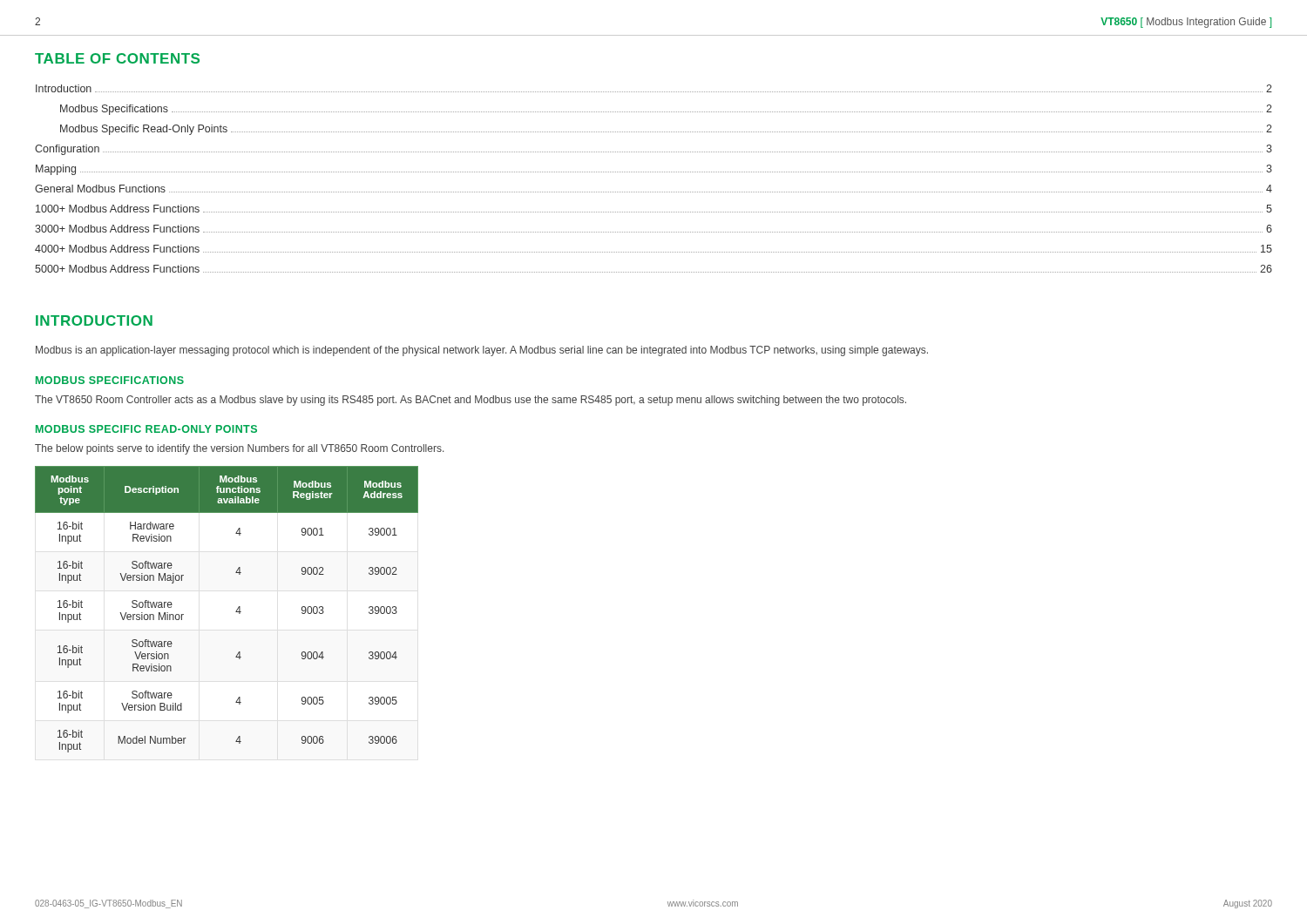Image resolution: width=1307 pixels, height=924 pixels.
Task: Click where it says "Modbus Specifications 2"
Action: tap(666, 109)
